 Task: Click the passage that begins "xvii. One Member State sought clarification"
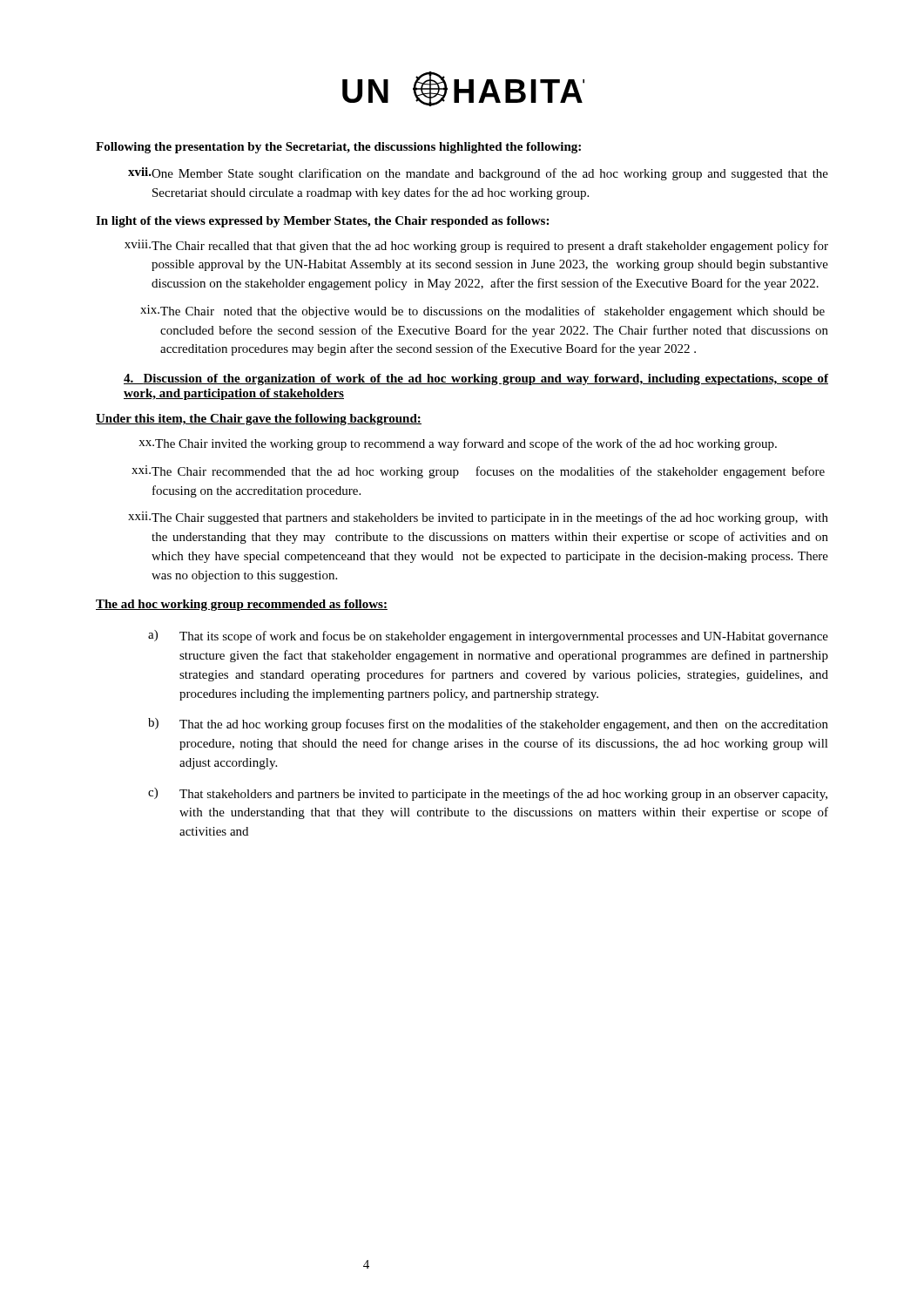click(462, 184)
